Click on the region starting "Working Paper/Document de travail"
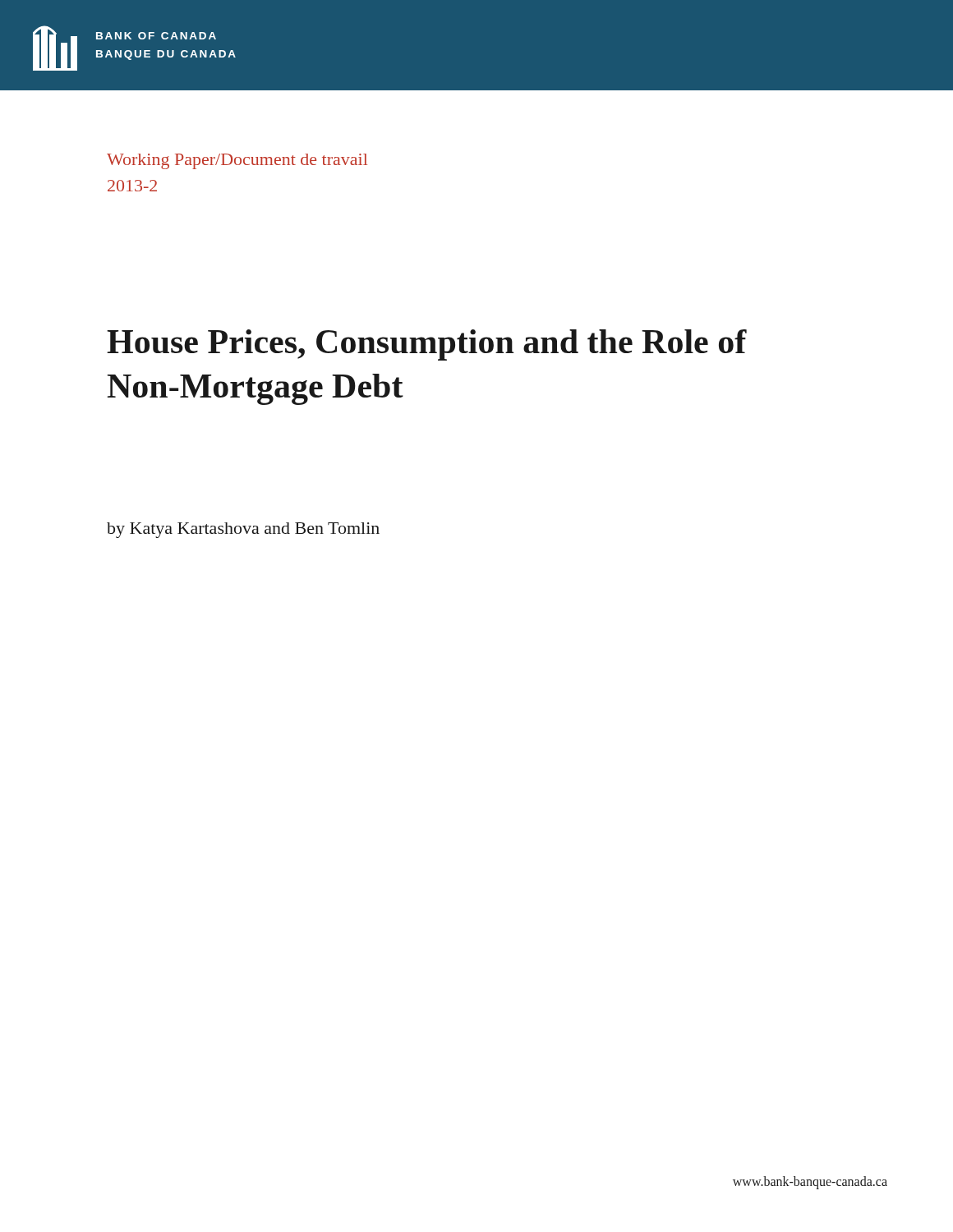The image size is (953, 1232). tap(237, 172)
